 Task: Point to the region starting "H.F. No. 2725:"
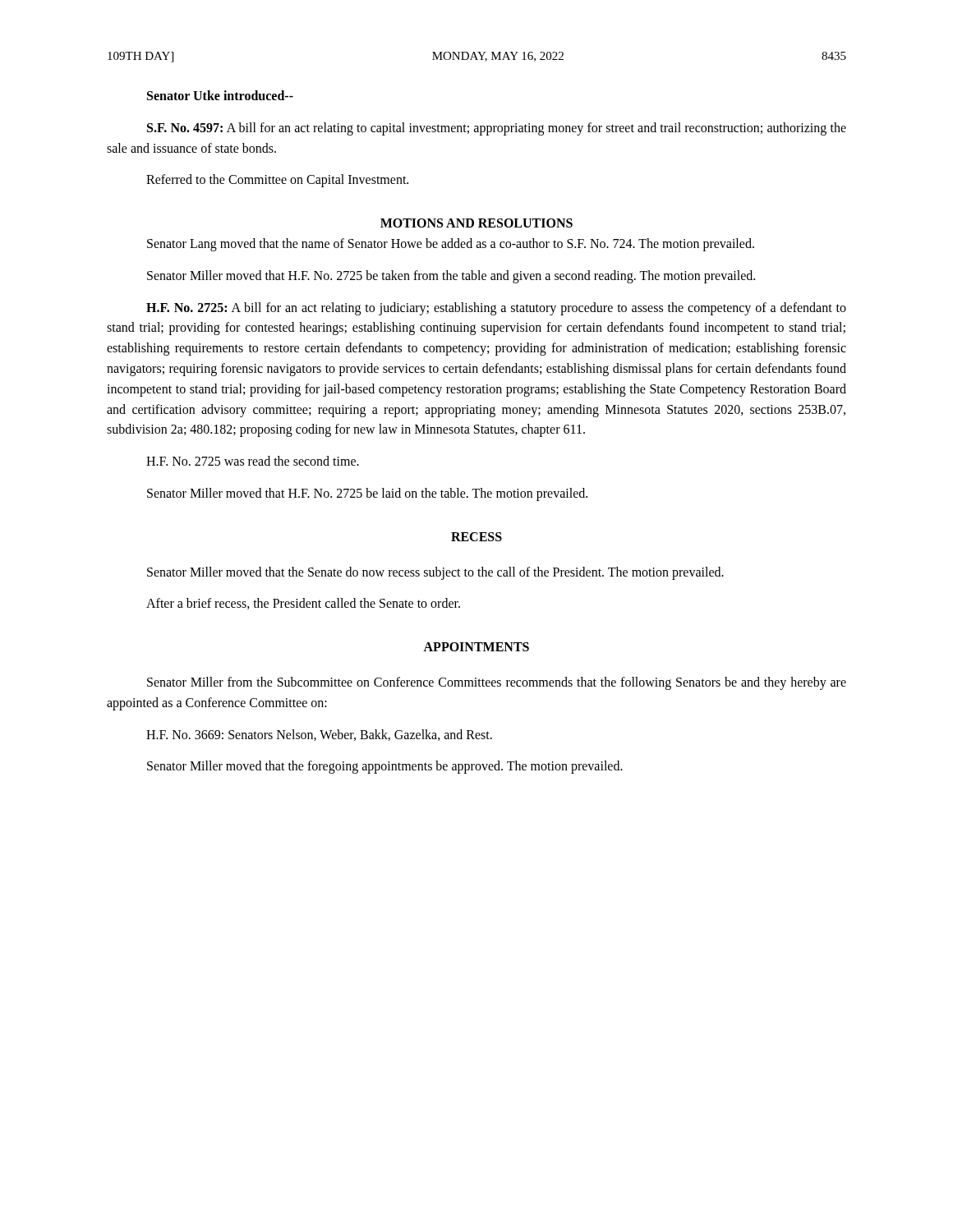476,369
